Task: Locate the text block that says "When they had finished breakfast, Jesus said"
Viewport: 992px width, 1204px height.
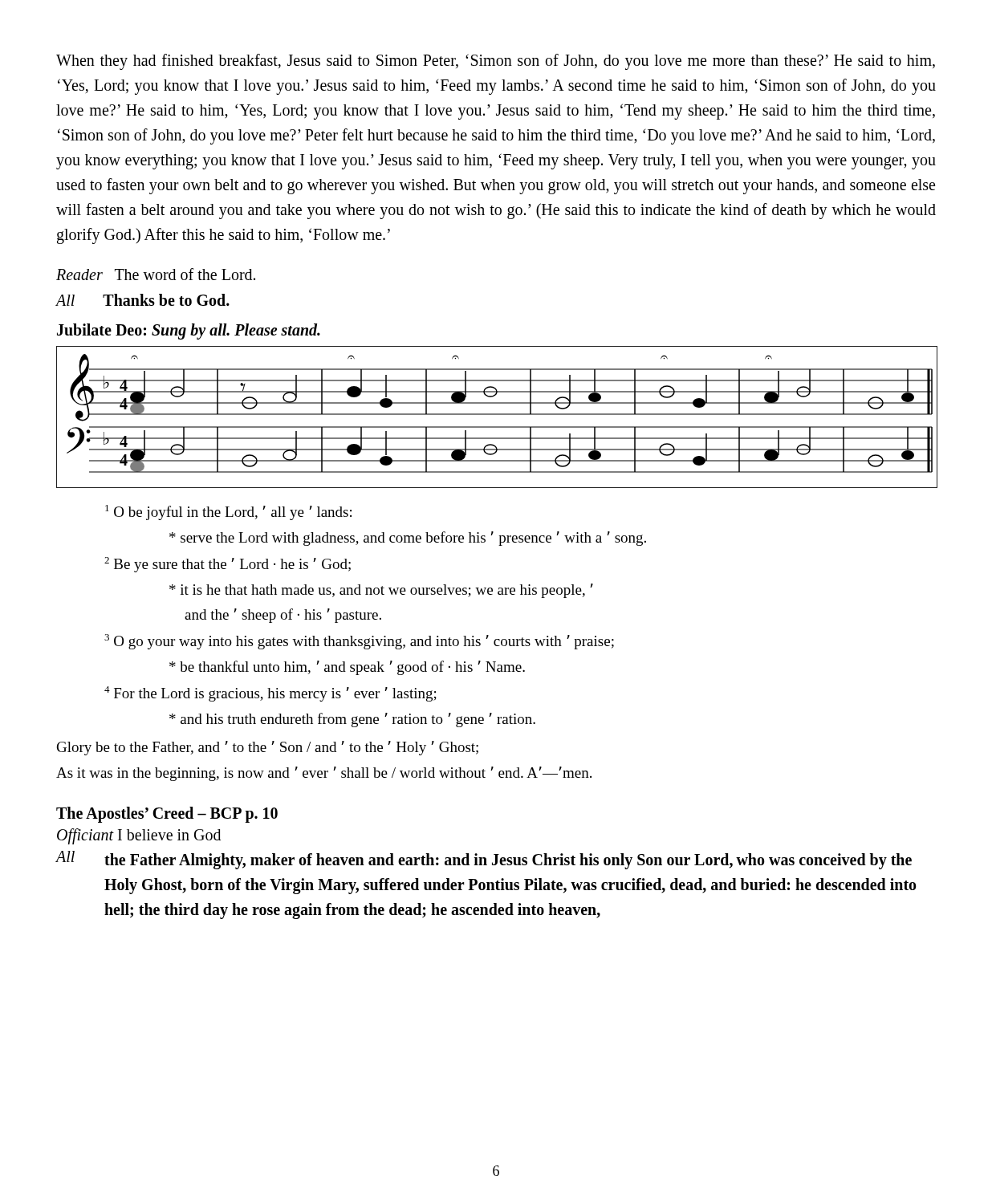Action: 496,148
